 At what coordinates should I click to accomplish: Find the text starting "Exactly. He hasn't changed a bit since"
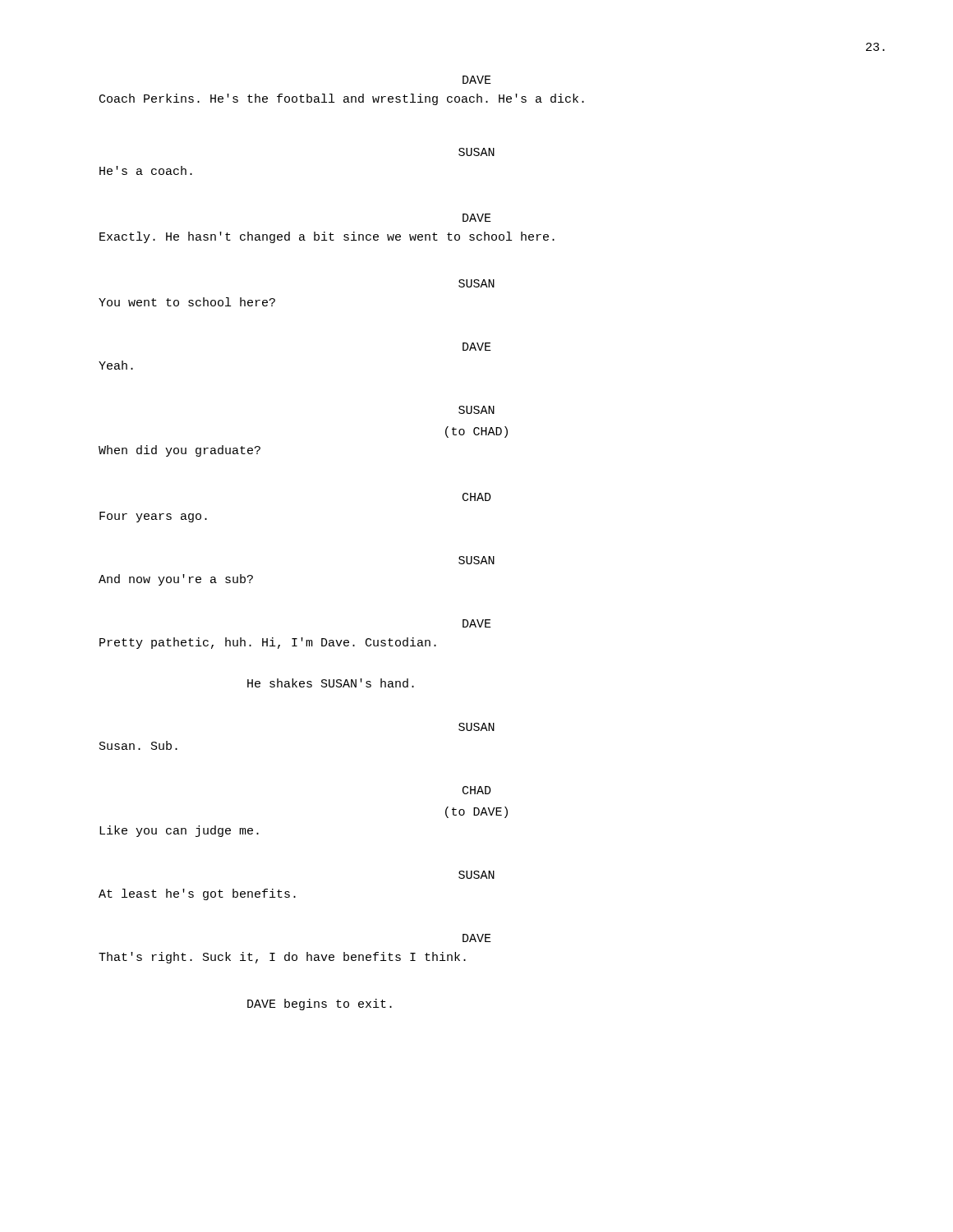(x=328, y=238)
